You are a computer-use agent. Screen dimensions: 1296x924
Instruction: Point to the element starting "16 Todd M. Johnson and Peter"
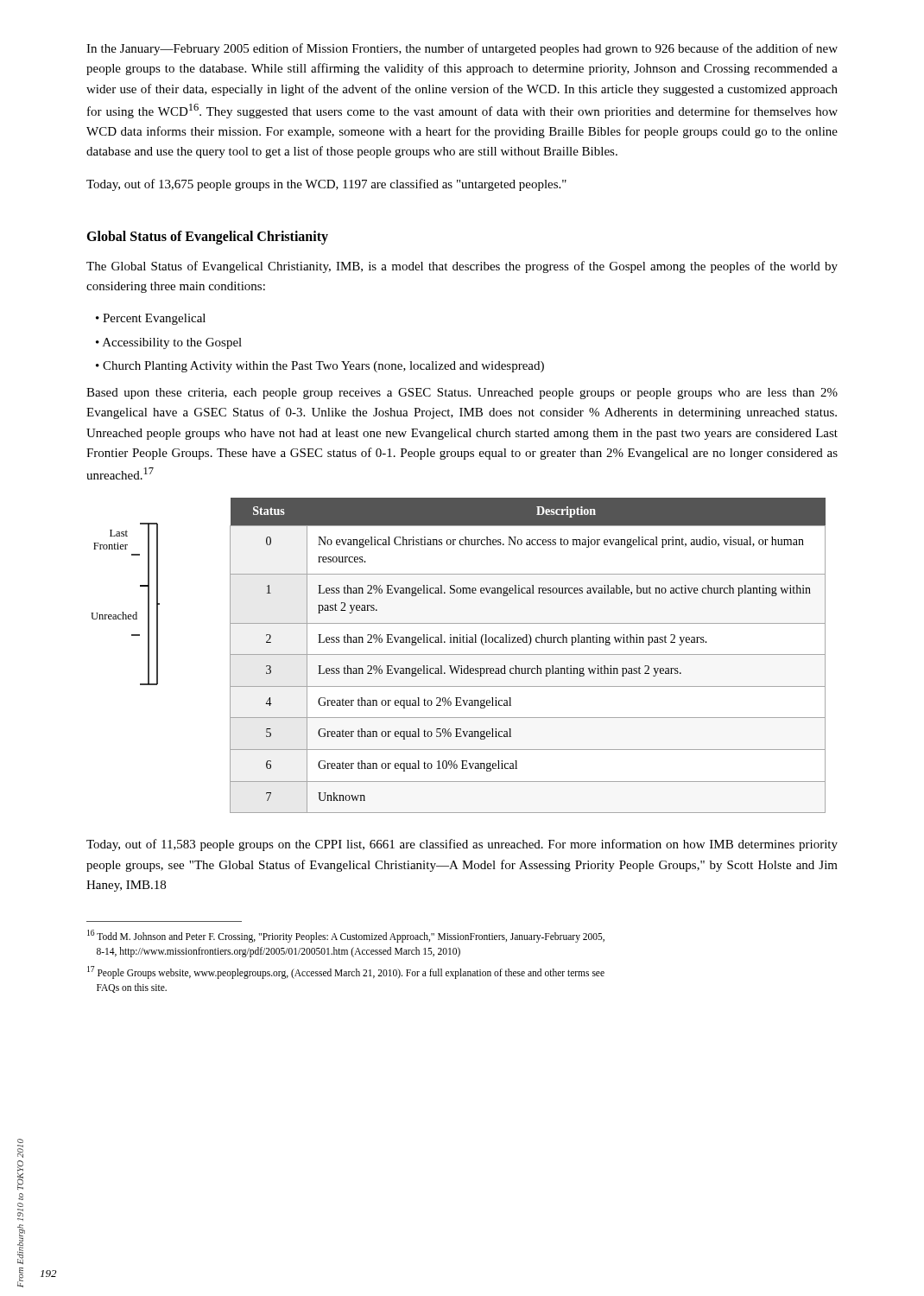346,942
